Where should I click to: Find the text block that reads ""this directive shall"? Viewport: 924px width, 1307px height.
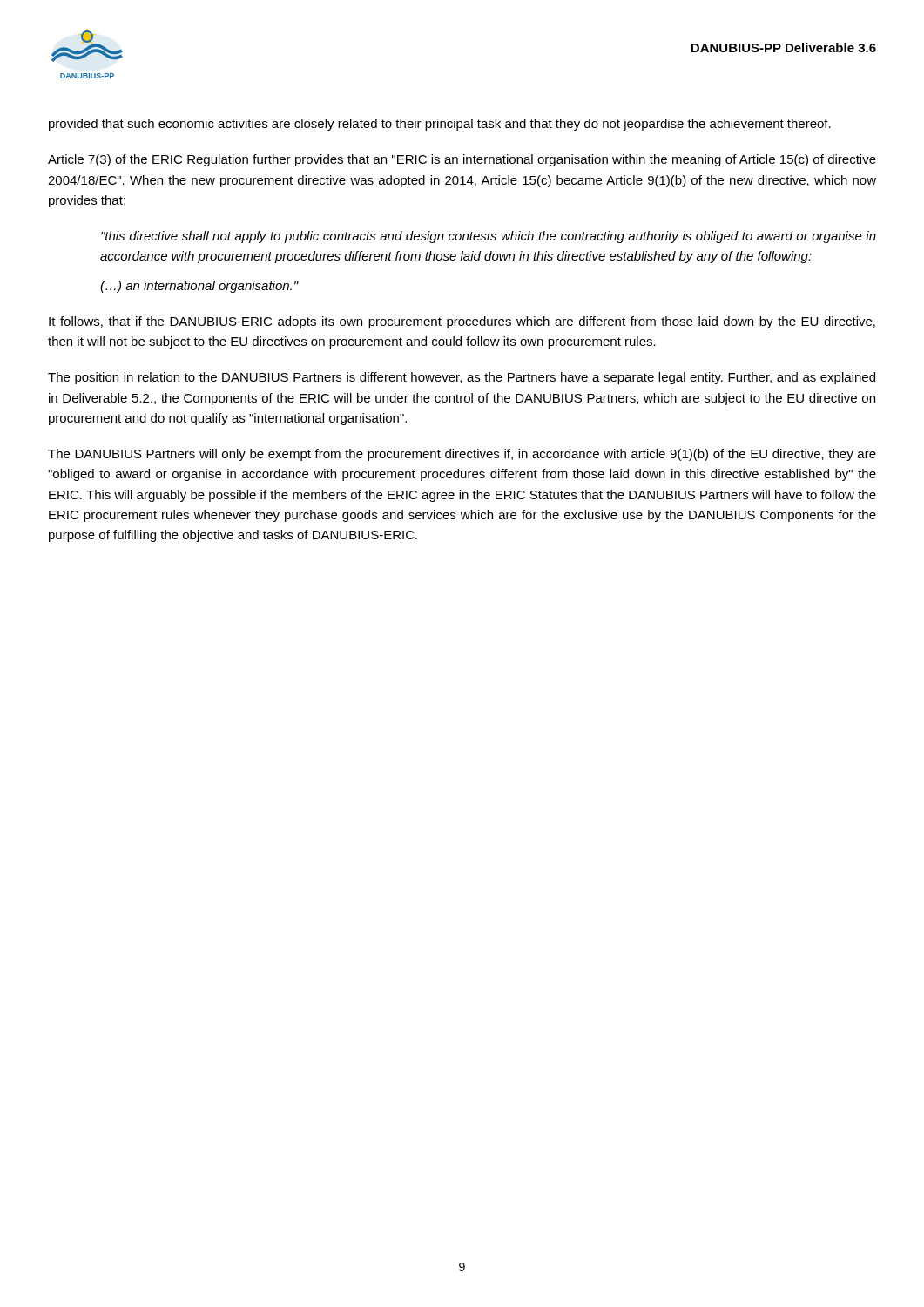coord(488,246)
